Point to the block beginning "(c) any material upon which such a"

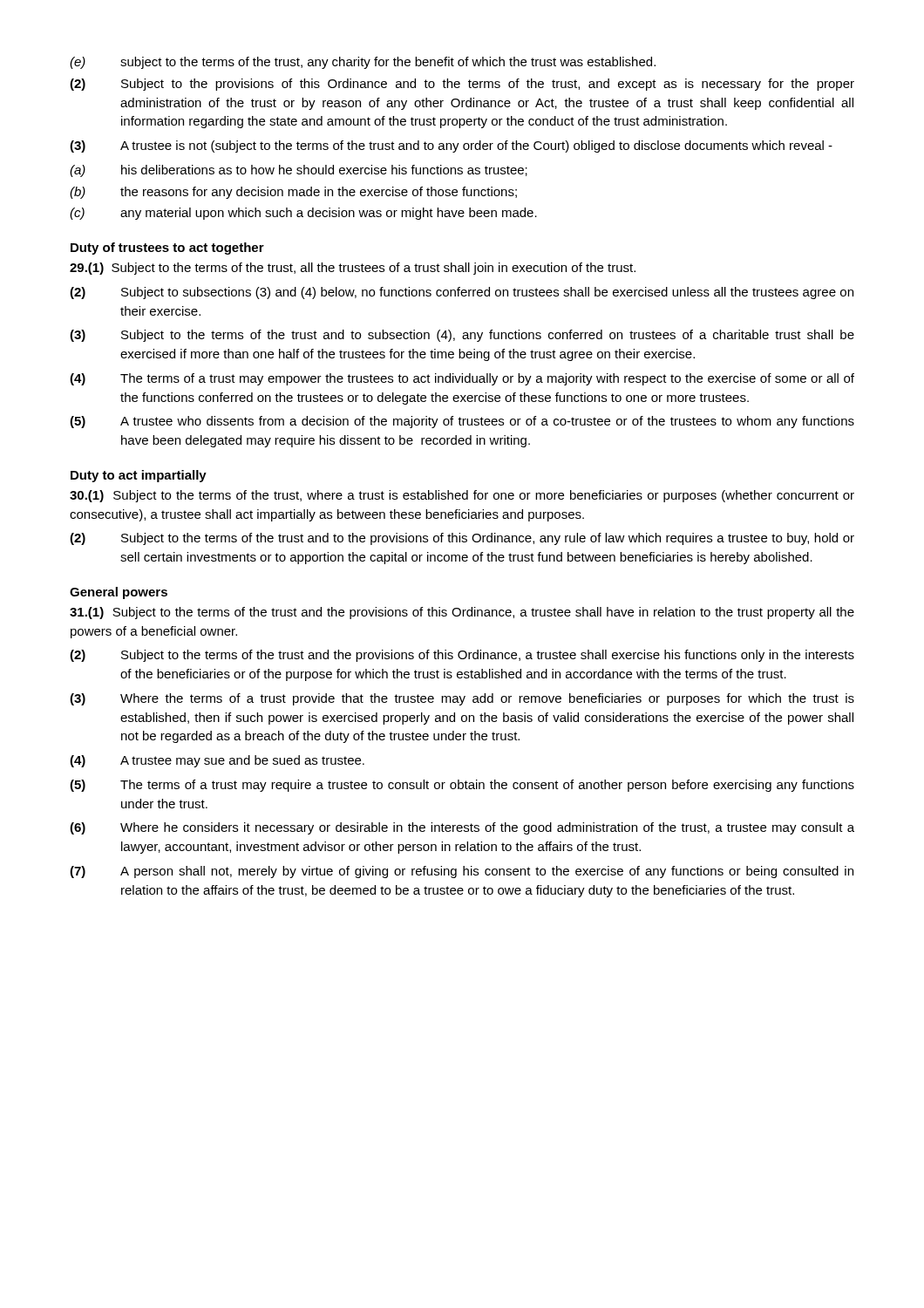pos(462,213)
